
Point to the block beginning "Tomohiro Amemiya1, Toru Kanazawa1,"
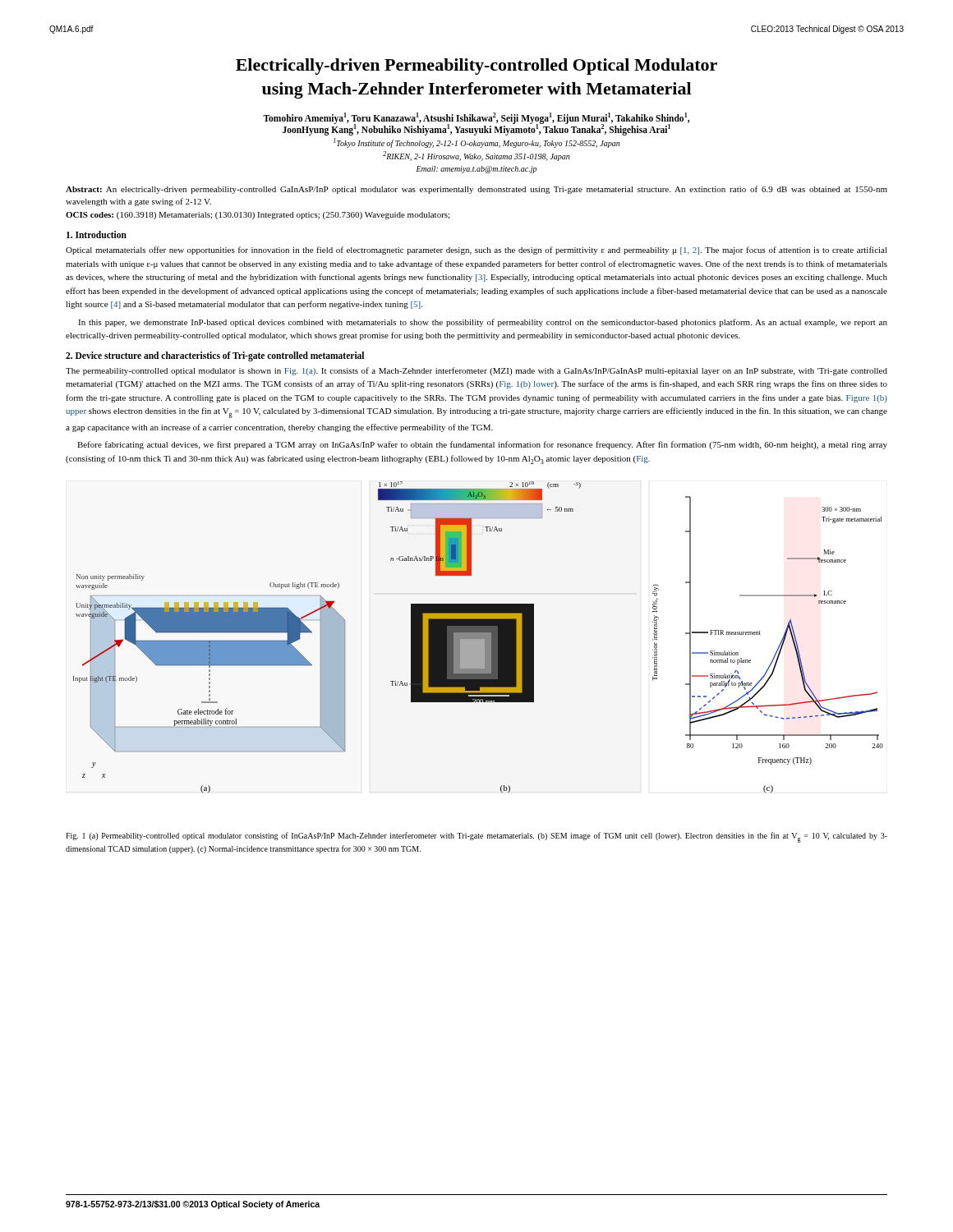click(476, 123)
